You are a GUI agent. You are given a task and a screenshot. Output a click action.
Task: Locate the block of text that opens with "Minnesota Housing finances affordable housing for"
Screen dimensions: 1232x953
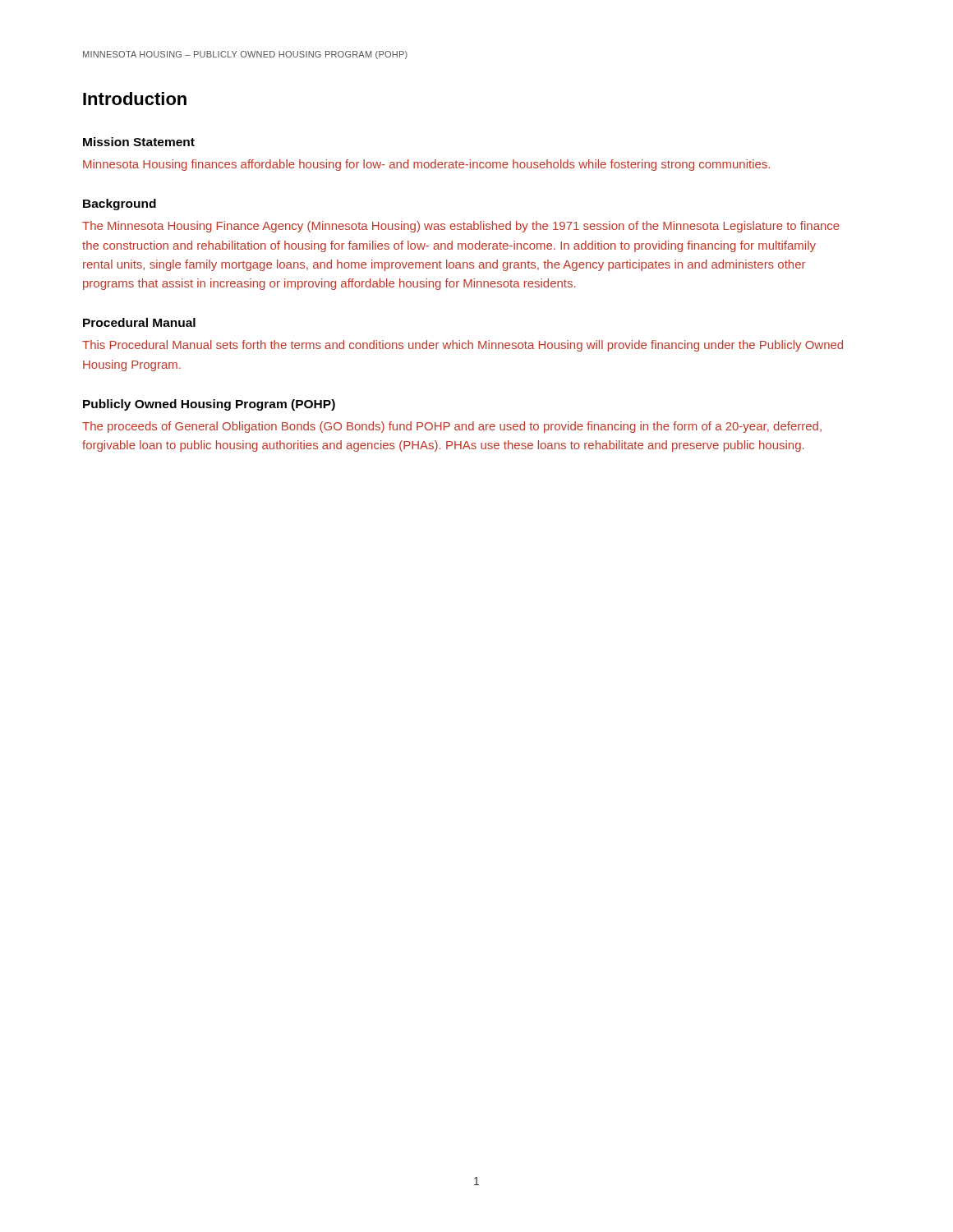(x=427, y=164)
